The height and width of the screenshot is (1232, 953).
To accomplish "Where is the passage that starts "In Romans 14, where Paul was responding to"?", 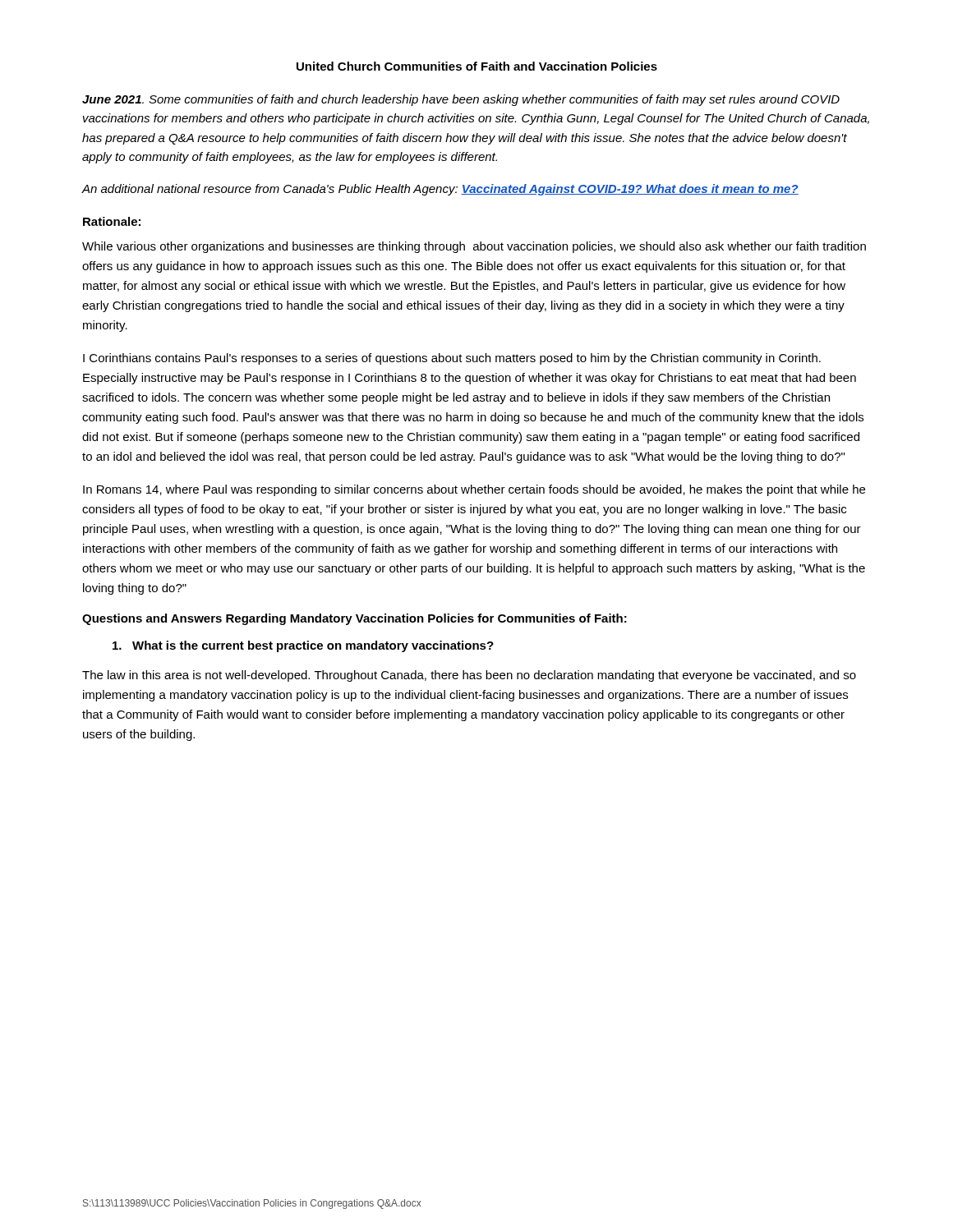I will pyautogui.click(x=474, y=539).
